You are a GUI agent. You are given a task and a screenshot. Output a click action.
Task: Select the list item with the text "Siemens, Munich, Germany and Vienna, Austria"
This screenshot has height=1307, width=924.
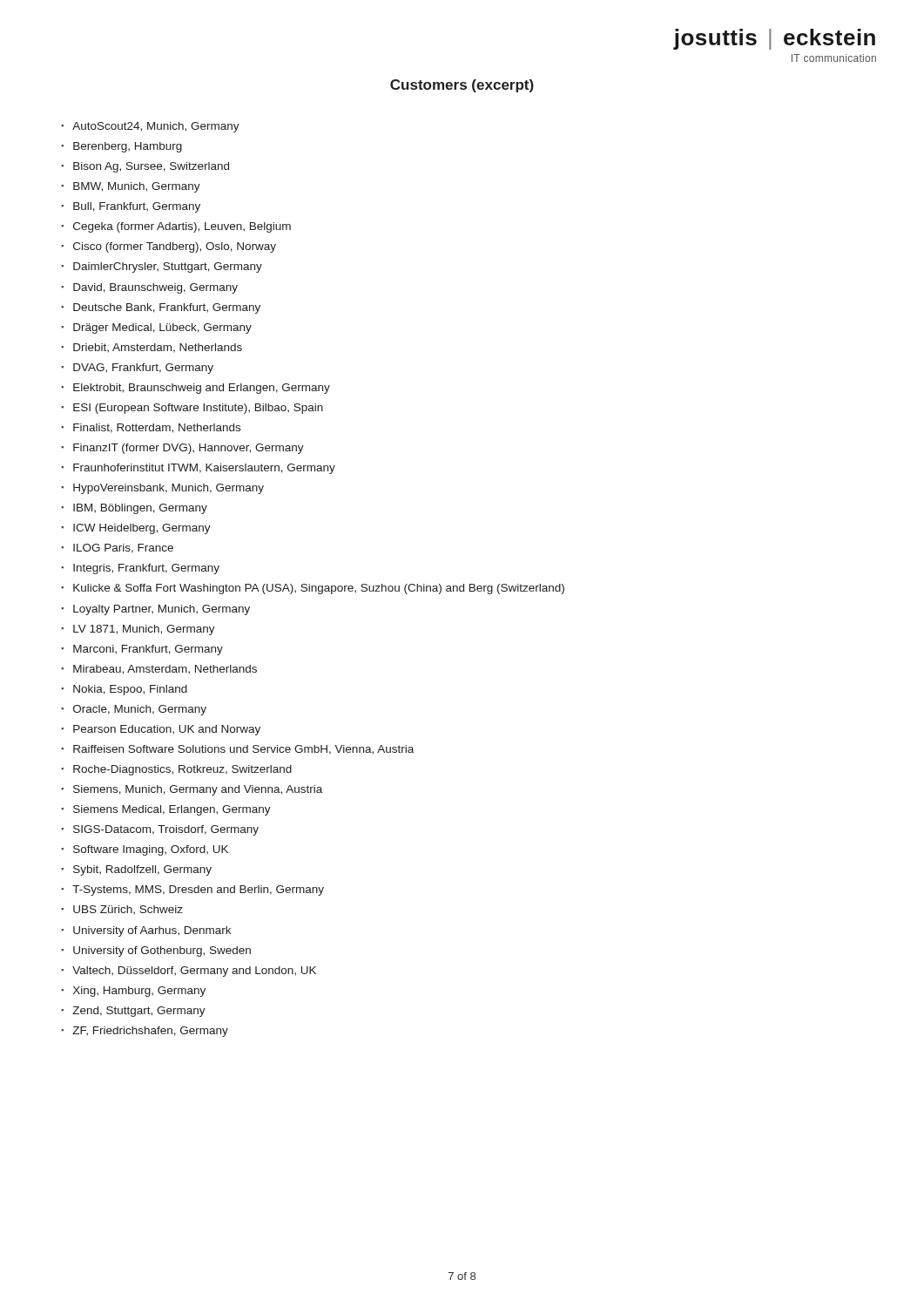198,789
